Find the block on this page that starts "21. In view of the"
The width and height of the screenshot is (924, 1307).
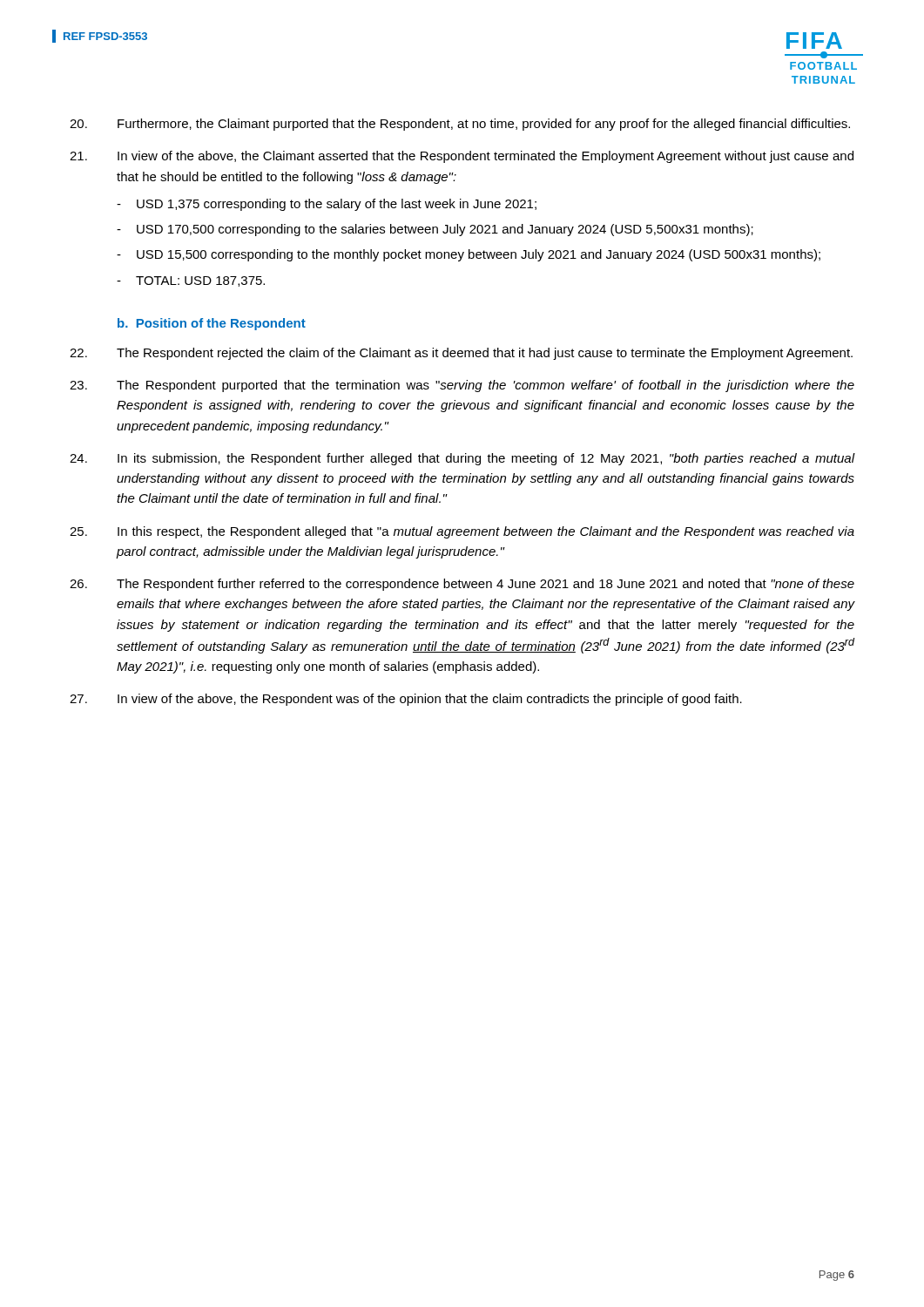462,224
